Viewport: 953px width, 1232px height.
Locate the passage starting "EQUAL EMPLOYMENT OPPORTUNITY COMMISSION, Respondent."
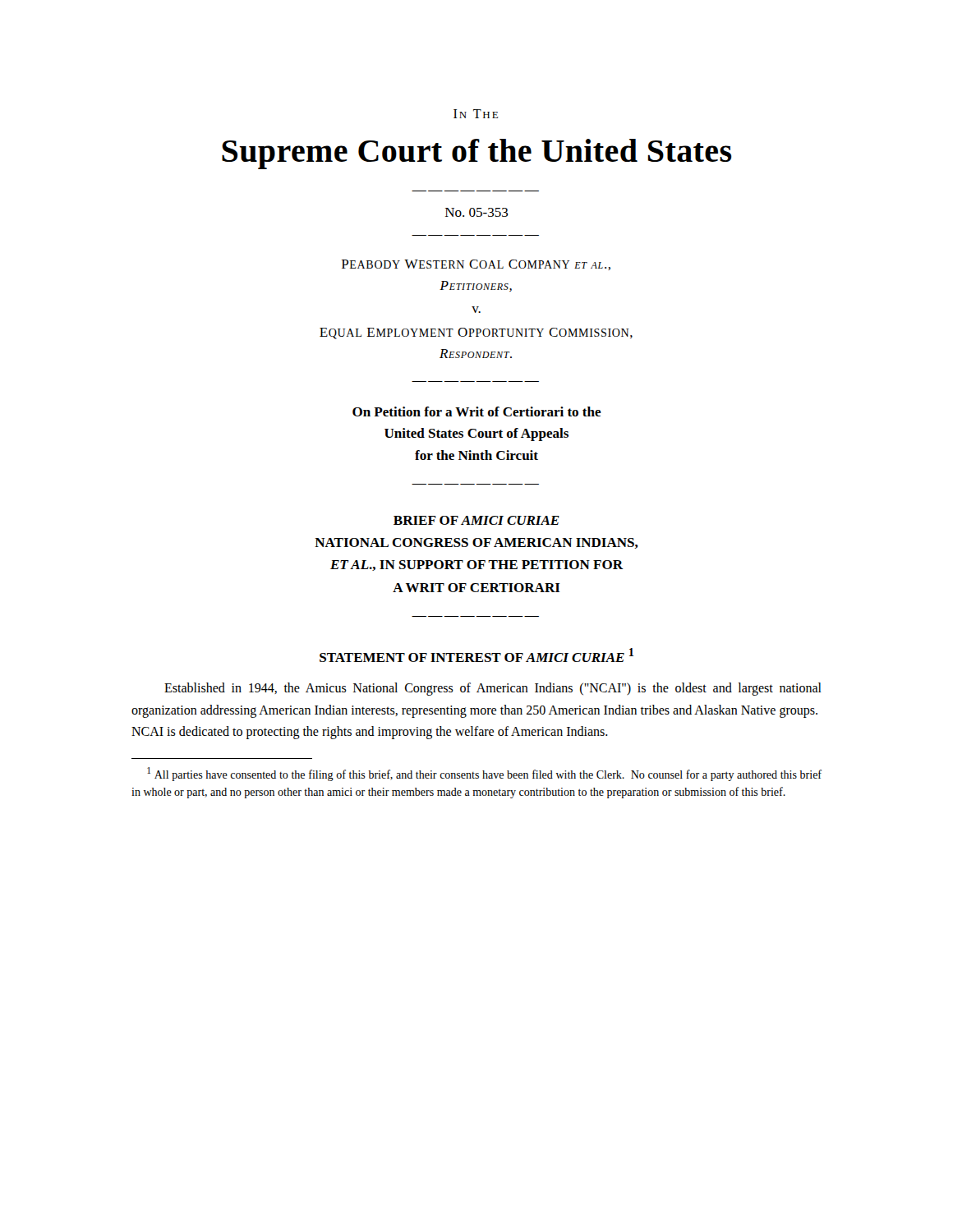coord(476,343)
